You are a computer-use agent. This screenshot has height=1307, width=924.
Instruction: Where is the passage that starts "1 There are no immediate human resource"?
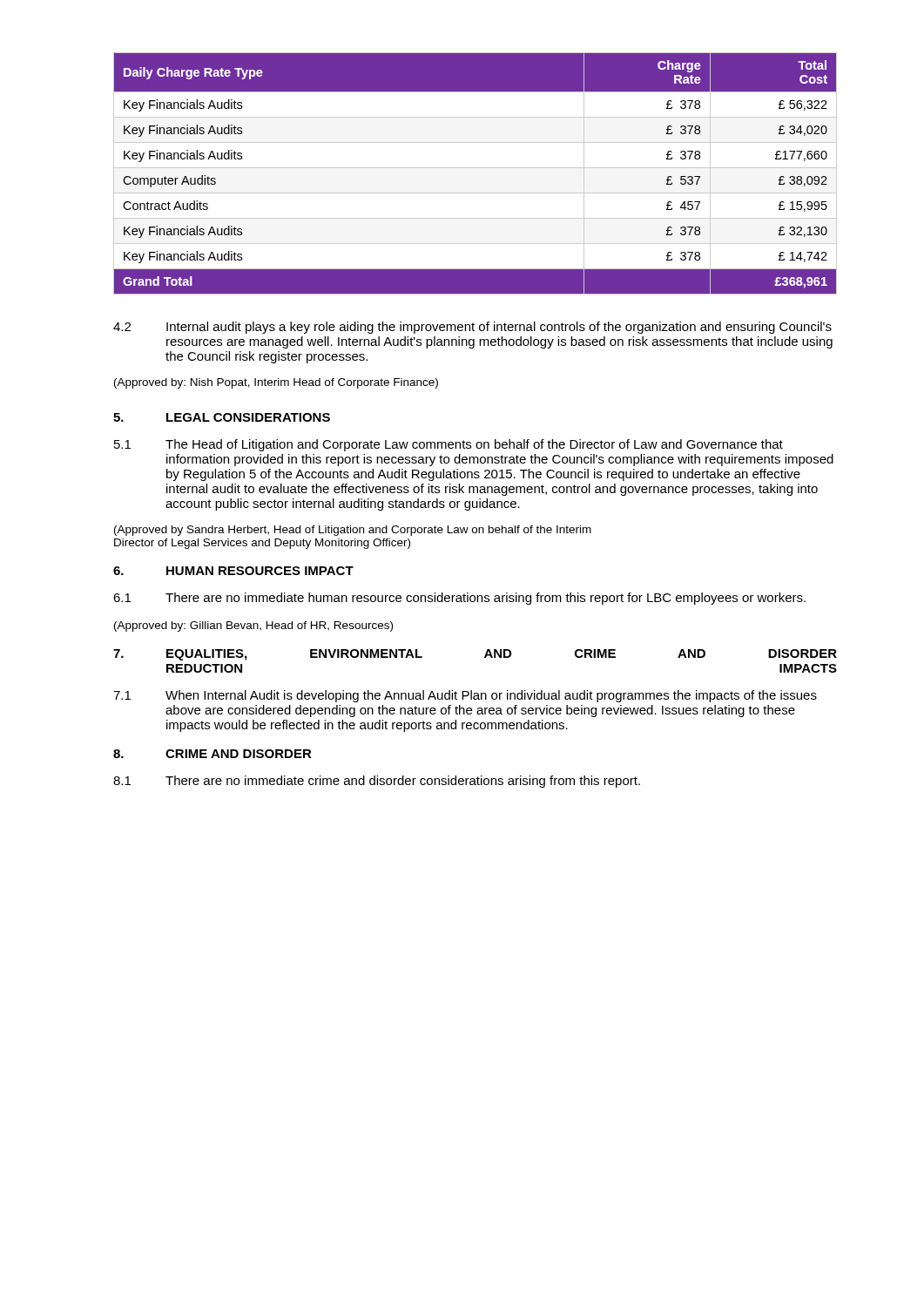pyautogui.click(x=475, y=597)
